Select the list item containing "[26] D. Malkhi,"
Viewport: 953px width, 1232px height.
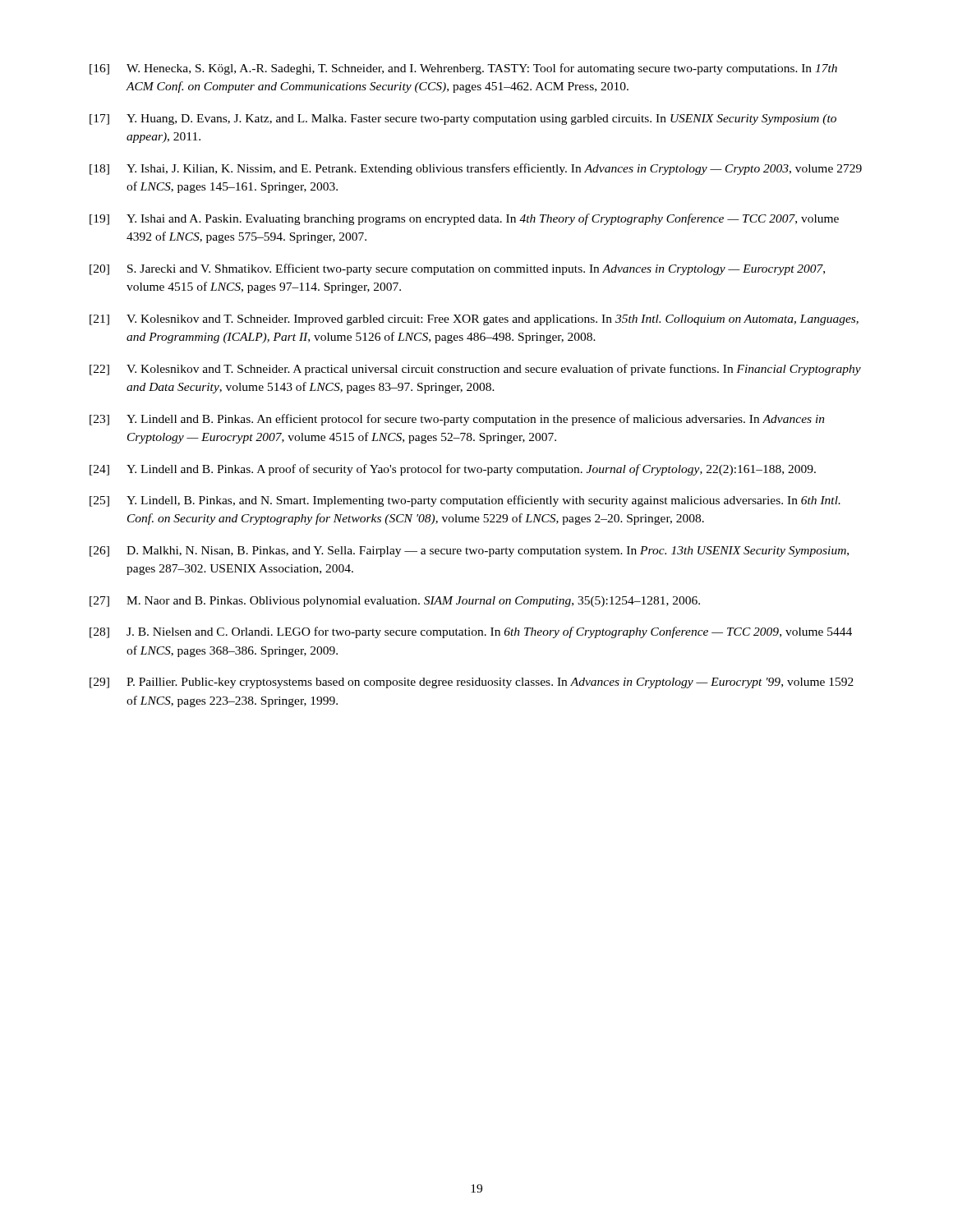coord(476,560)
